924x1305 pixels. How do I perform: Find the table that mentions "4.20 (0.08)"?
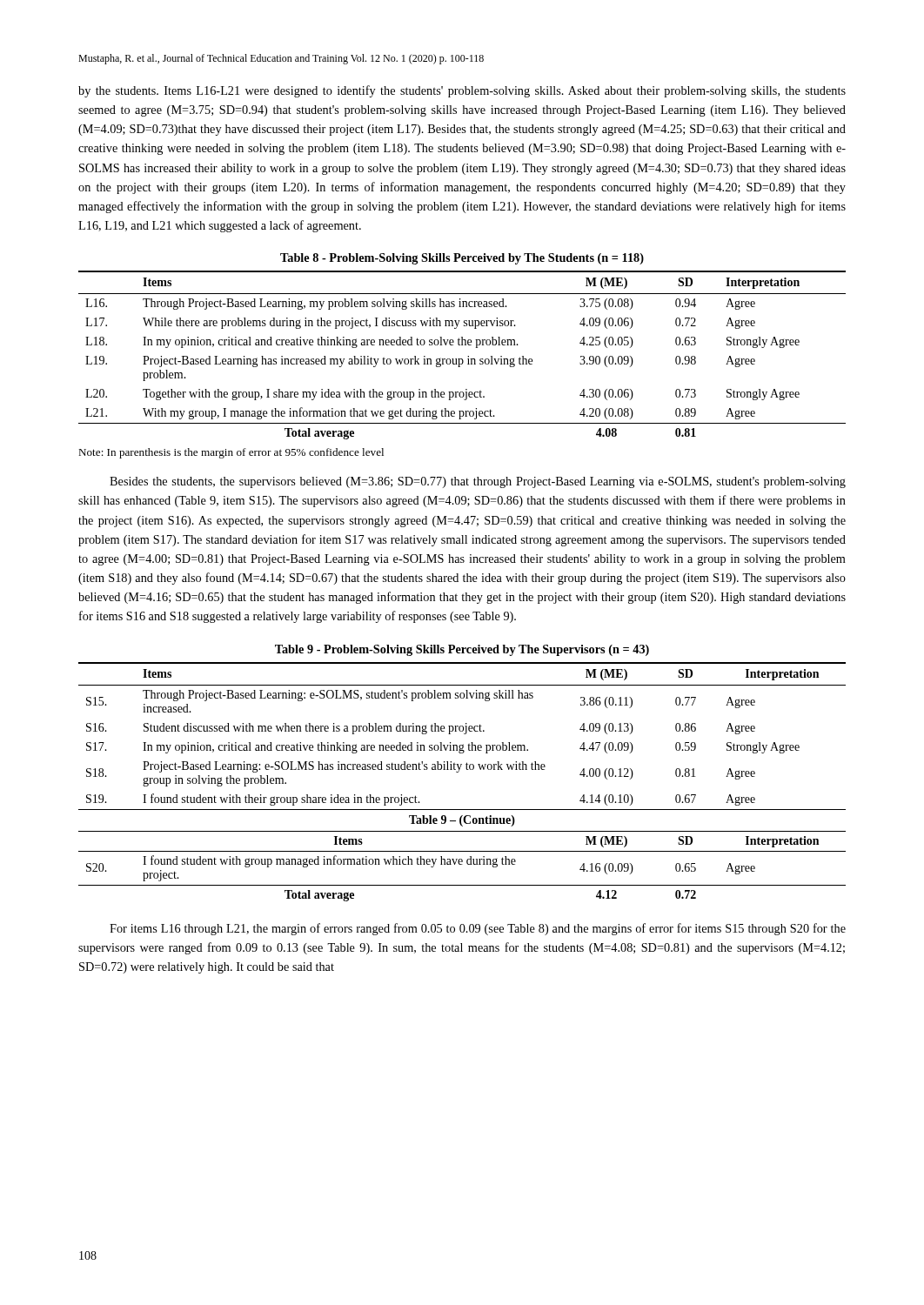point(462,357)
